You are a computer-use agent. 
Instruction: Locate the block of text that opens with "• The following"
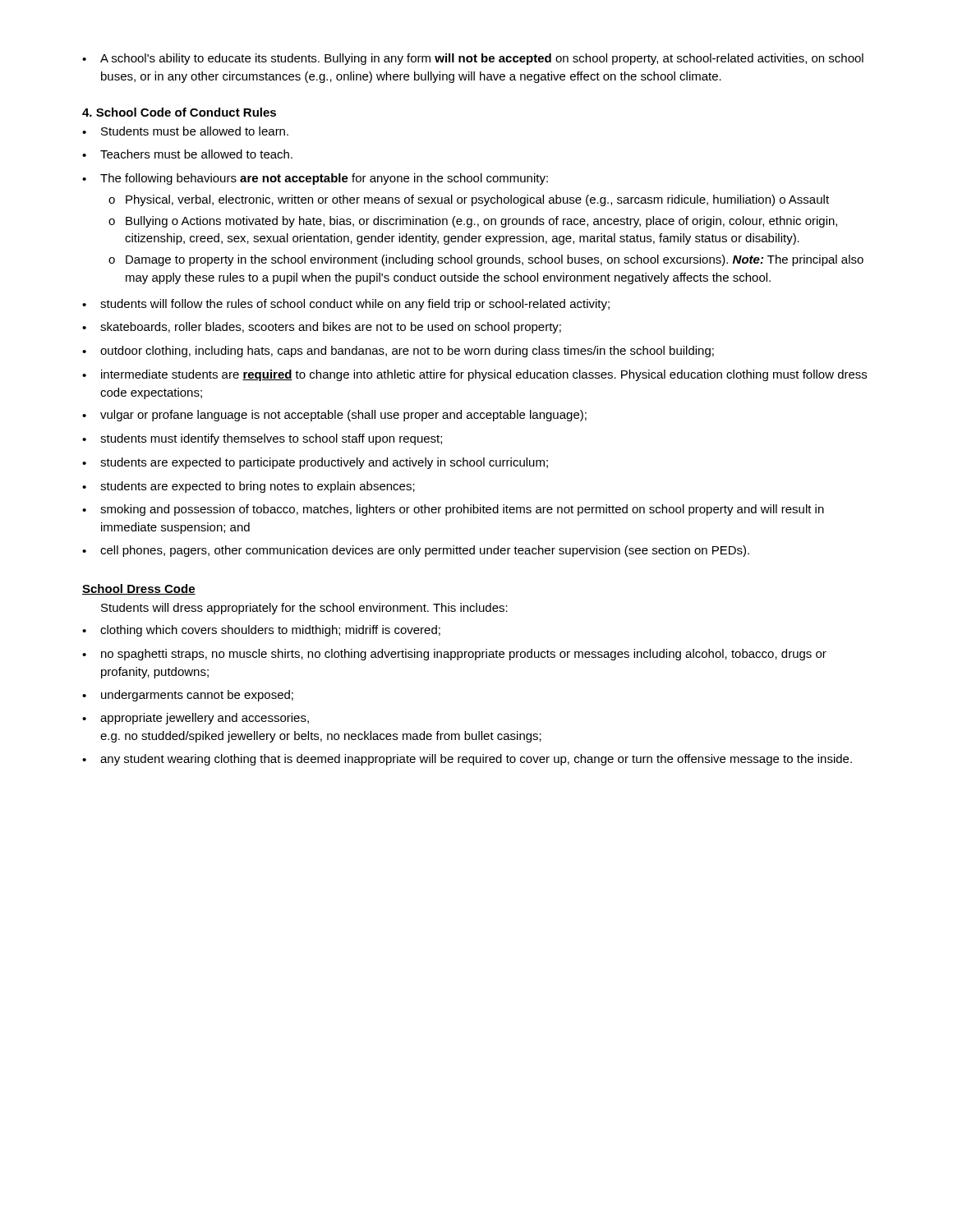pyautogui.click(x=476, y=229)
